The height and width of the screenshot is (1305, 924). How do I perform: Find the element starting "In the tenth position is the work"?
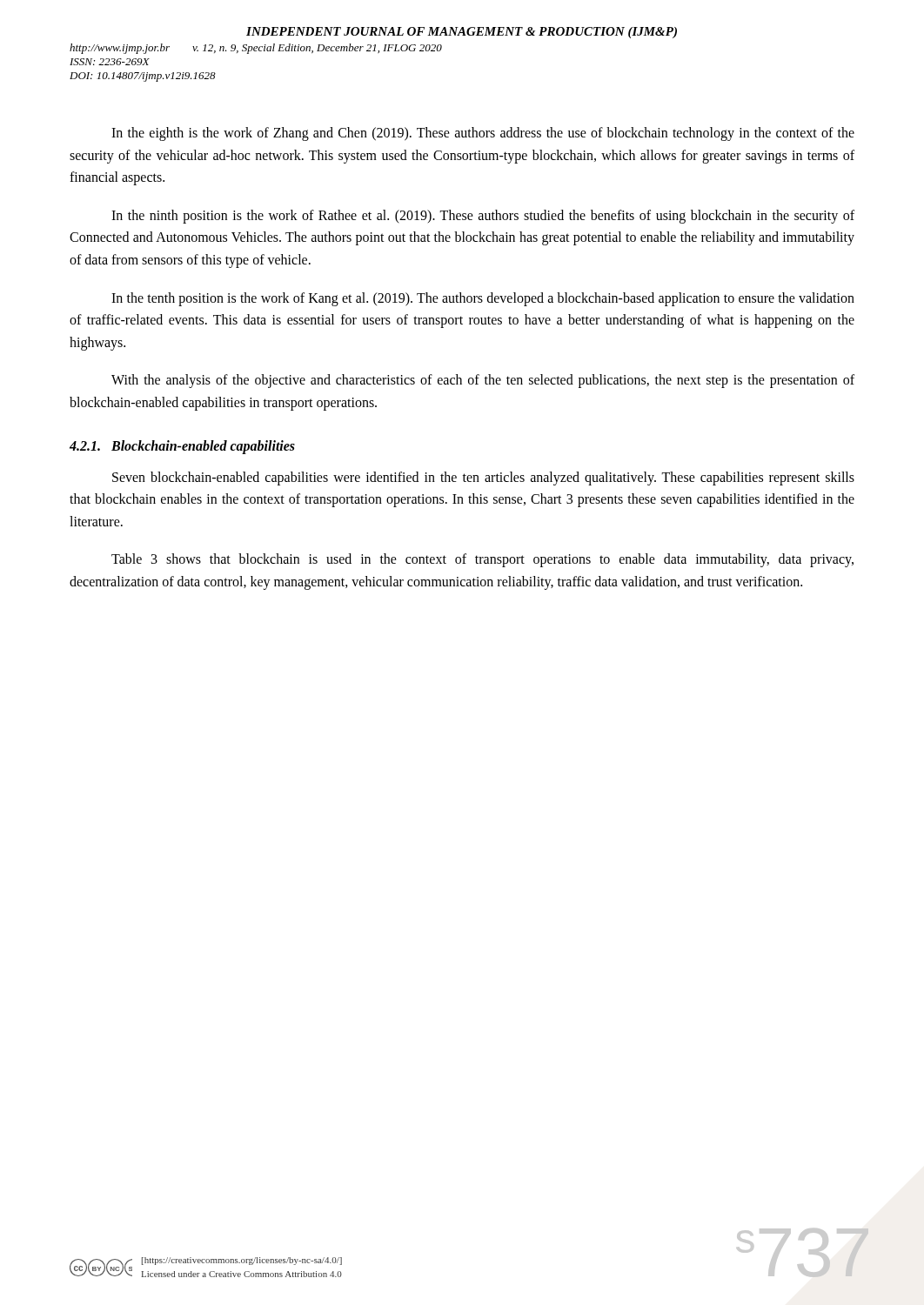point(462,320)
